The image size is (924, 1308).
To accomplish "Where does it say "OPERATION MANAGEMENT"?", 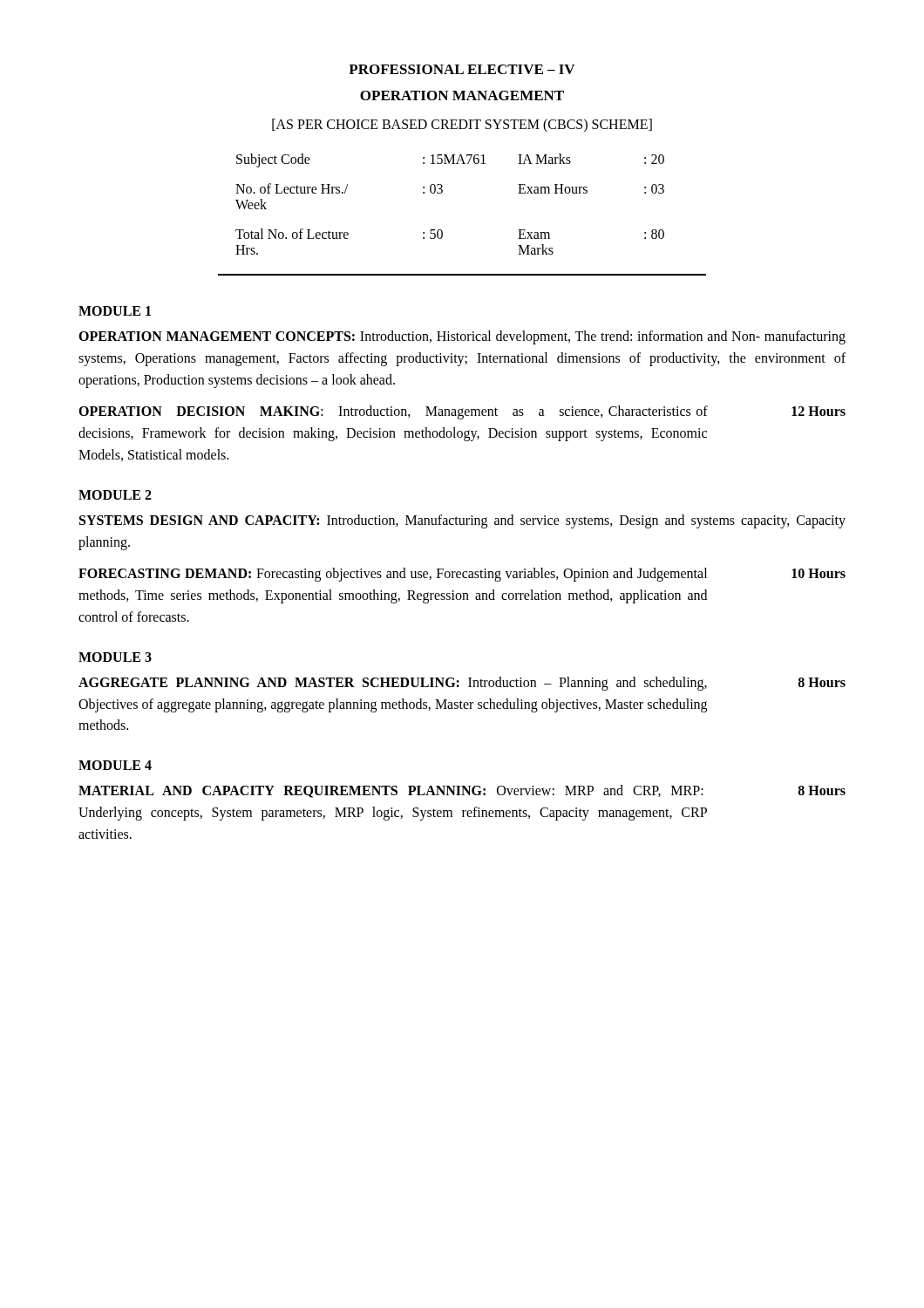I will (462, 95).
